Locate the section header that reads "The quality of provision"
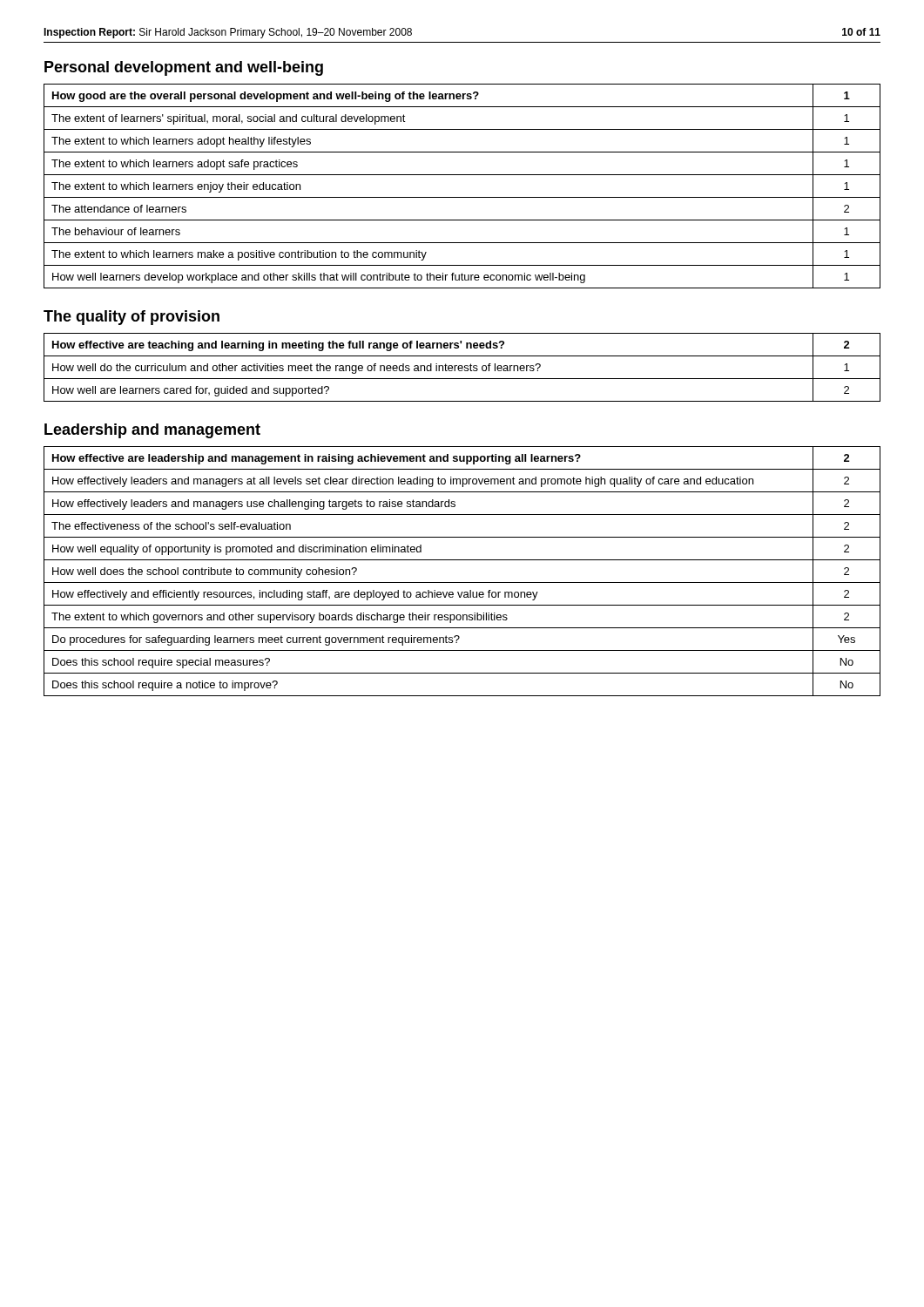 tap(132, 316)
